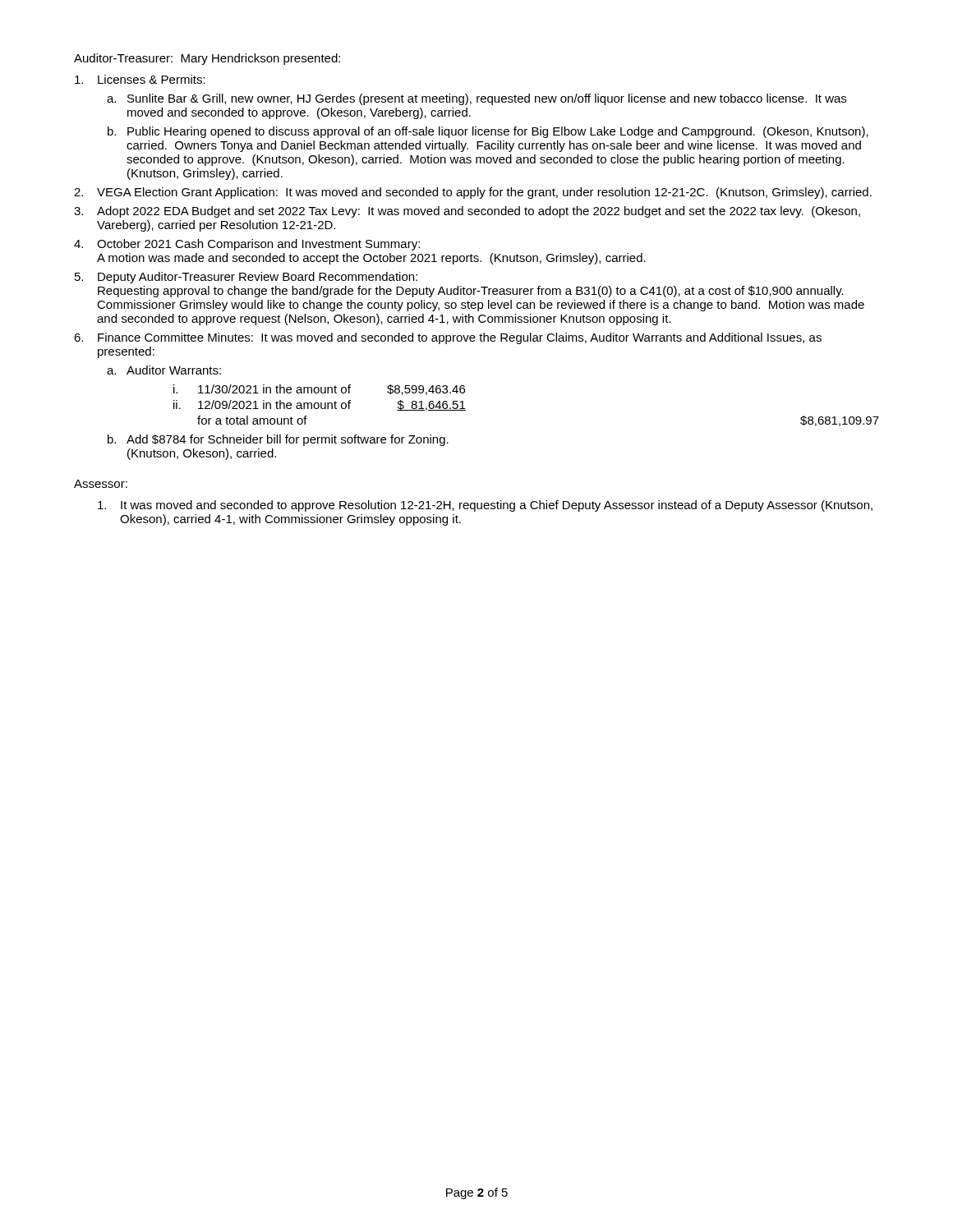
Task: Point to the block beginning "2. VEGA Election Grant"
Action: tap(476, 192)
